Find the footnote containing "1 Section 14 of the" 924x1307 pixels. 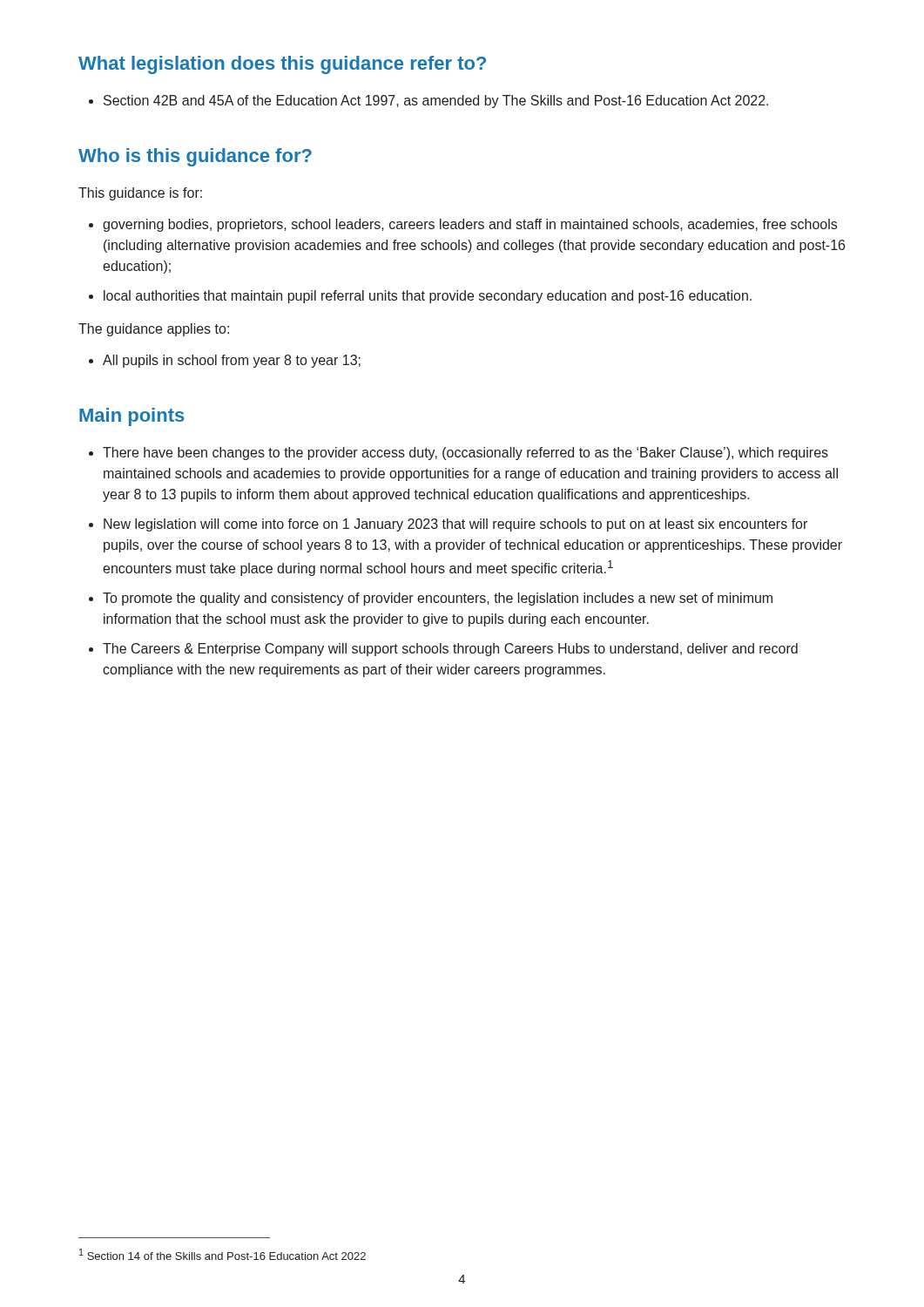(223, 1254)
